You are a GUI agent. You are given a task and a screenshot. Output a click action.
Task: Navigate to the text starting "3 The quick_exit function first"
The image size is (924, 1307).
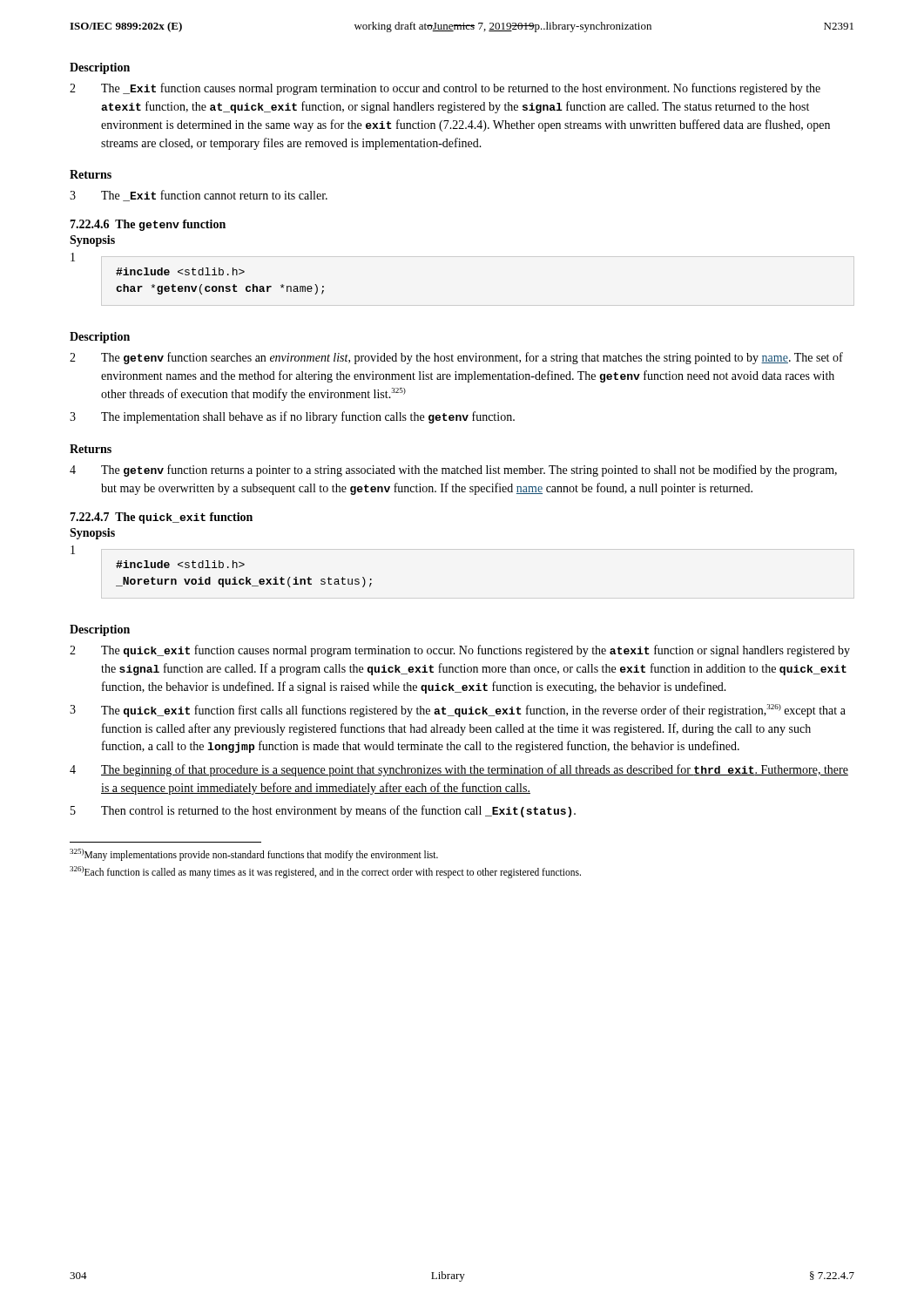pyautogui.click(x=462, y=729)
